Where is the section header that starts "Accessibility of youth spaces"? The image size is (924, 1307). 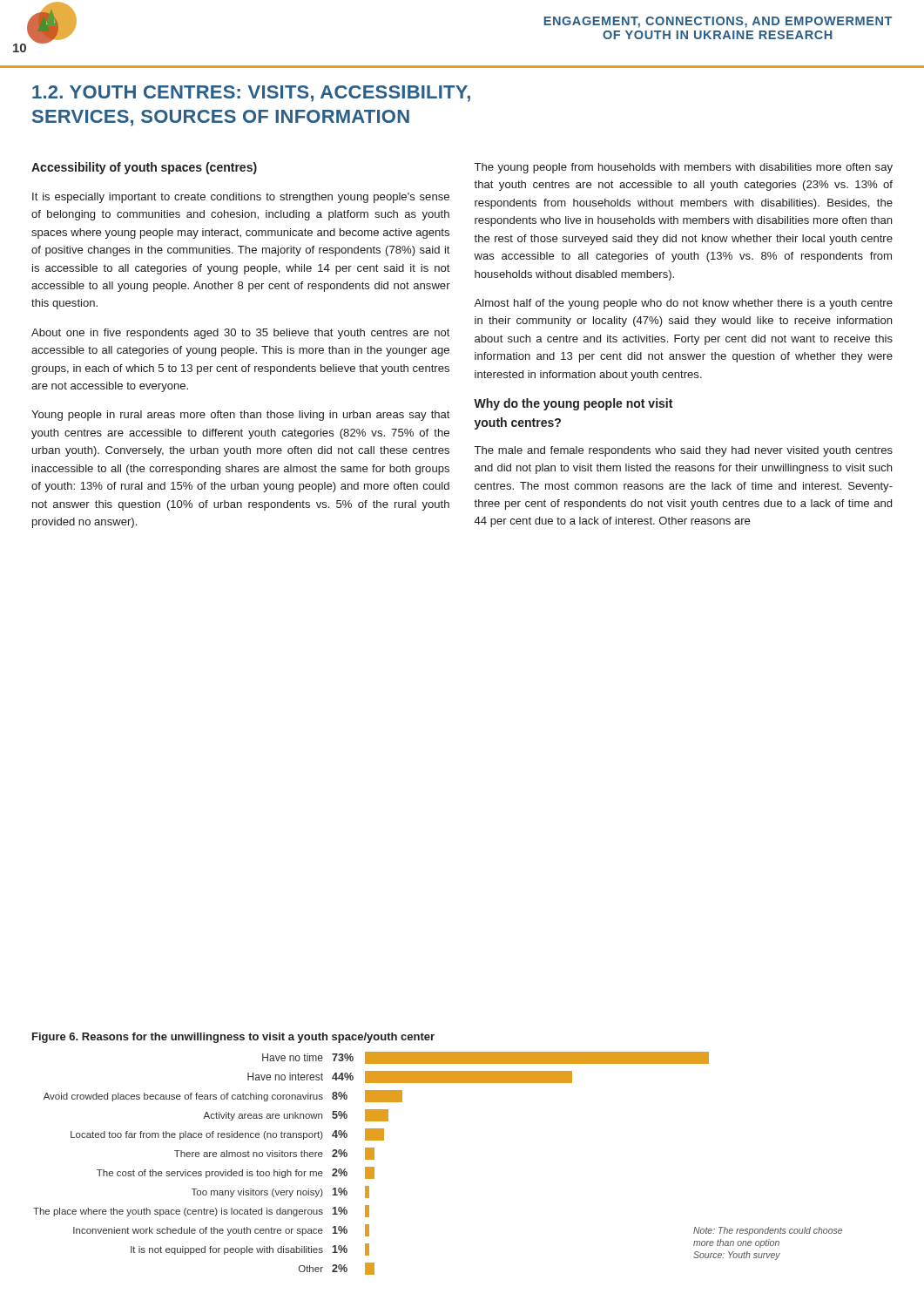pyautogui.click(x=144, y=168)
